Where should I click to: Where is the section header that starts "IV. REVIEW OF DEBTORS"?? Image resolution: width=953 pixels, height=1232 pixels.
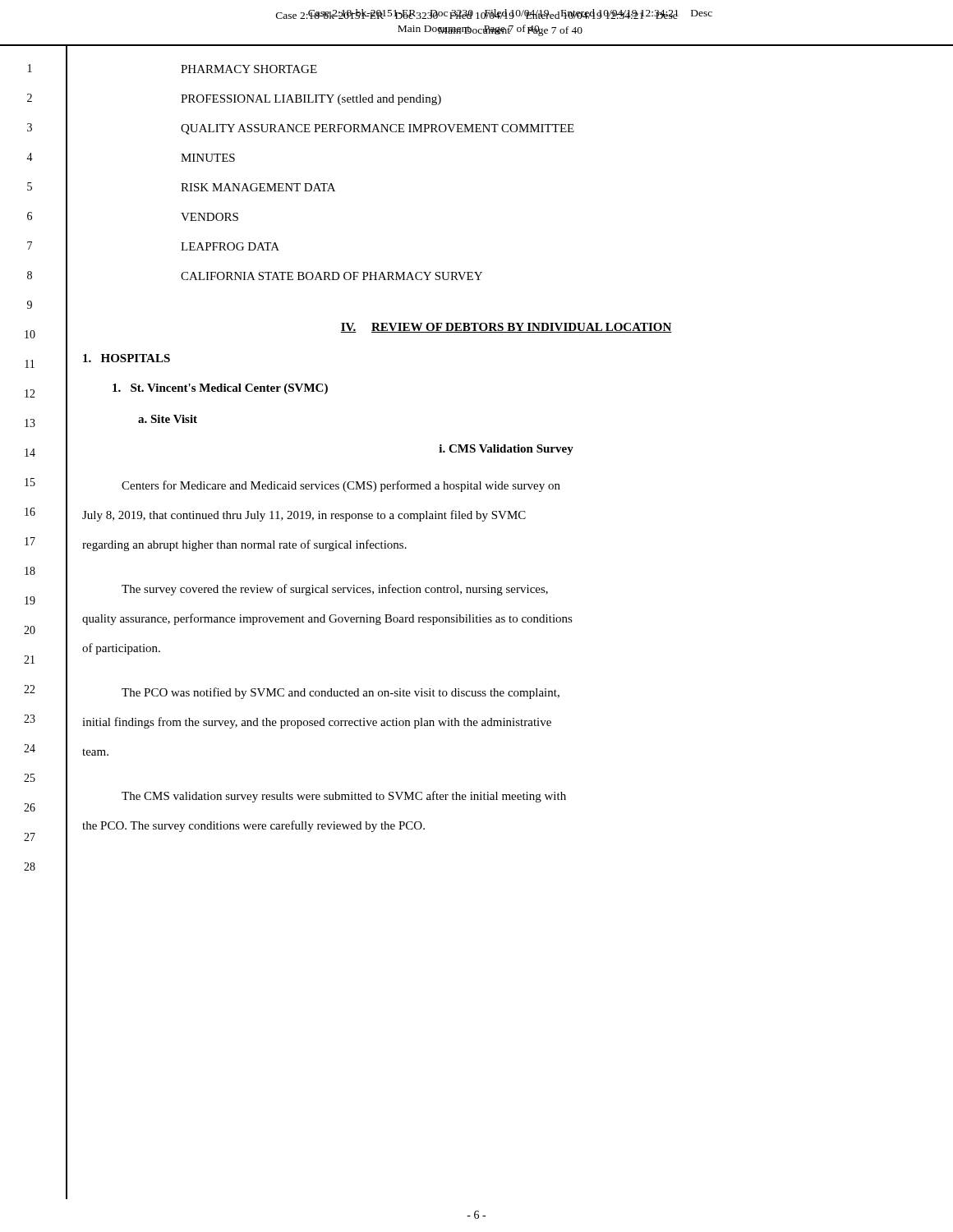(506, 327)
